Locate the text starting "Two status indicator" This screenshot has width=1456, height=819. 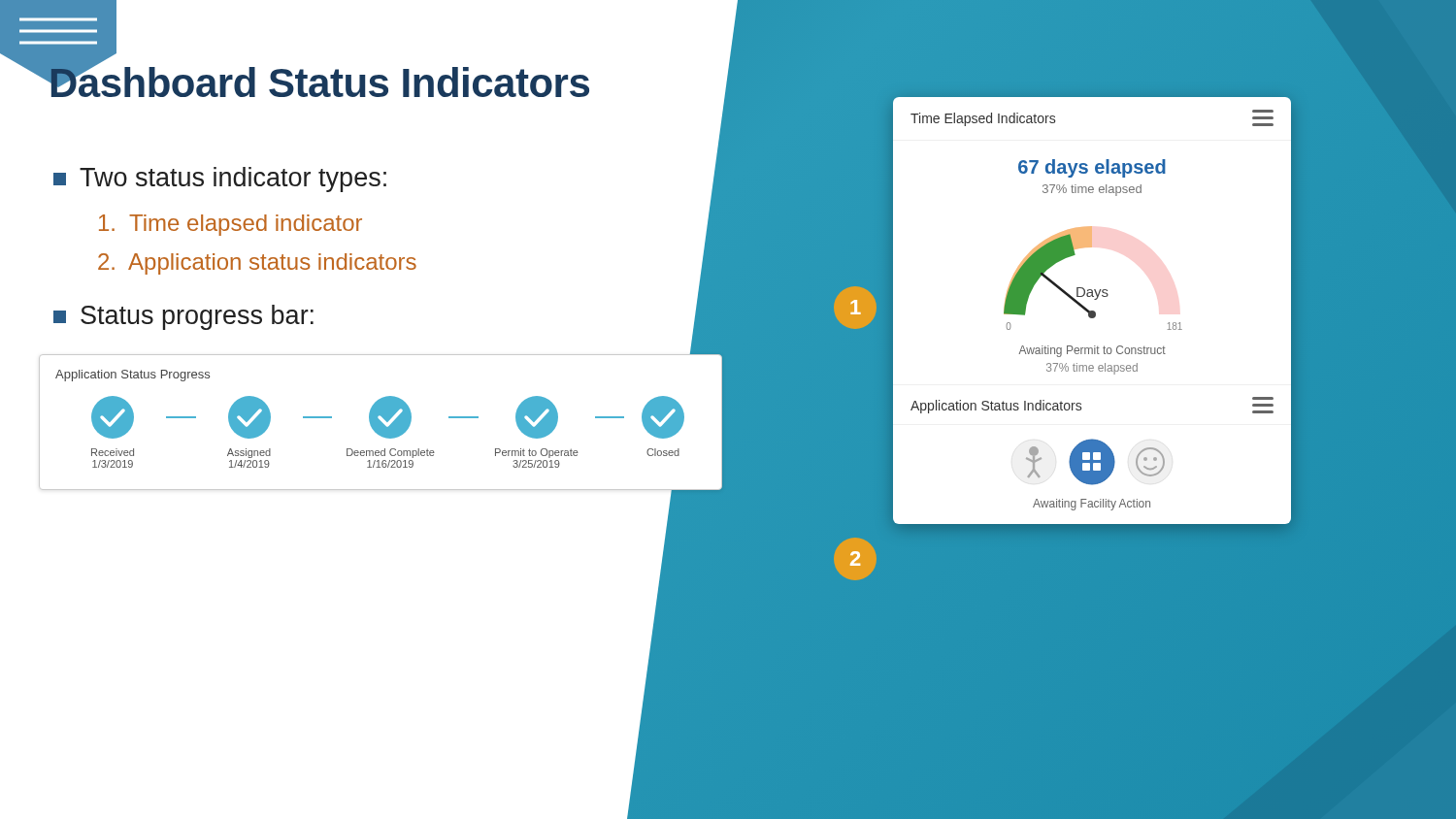point(221,178)
